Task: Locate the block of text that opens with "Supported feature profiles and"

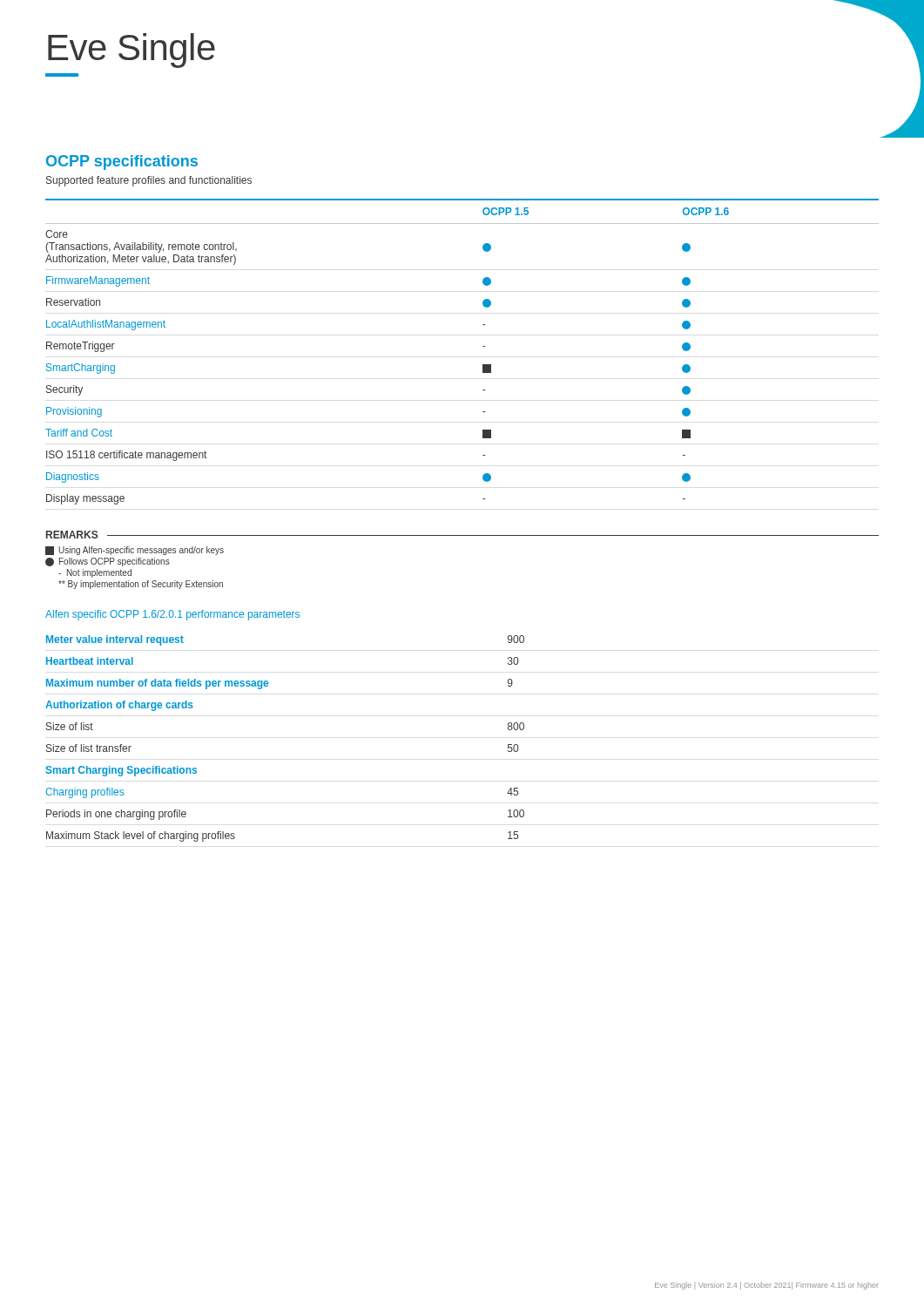Action: point(149,180)
